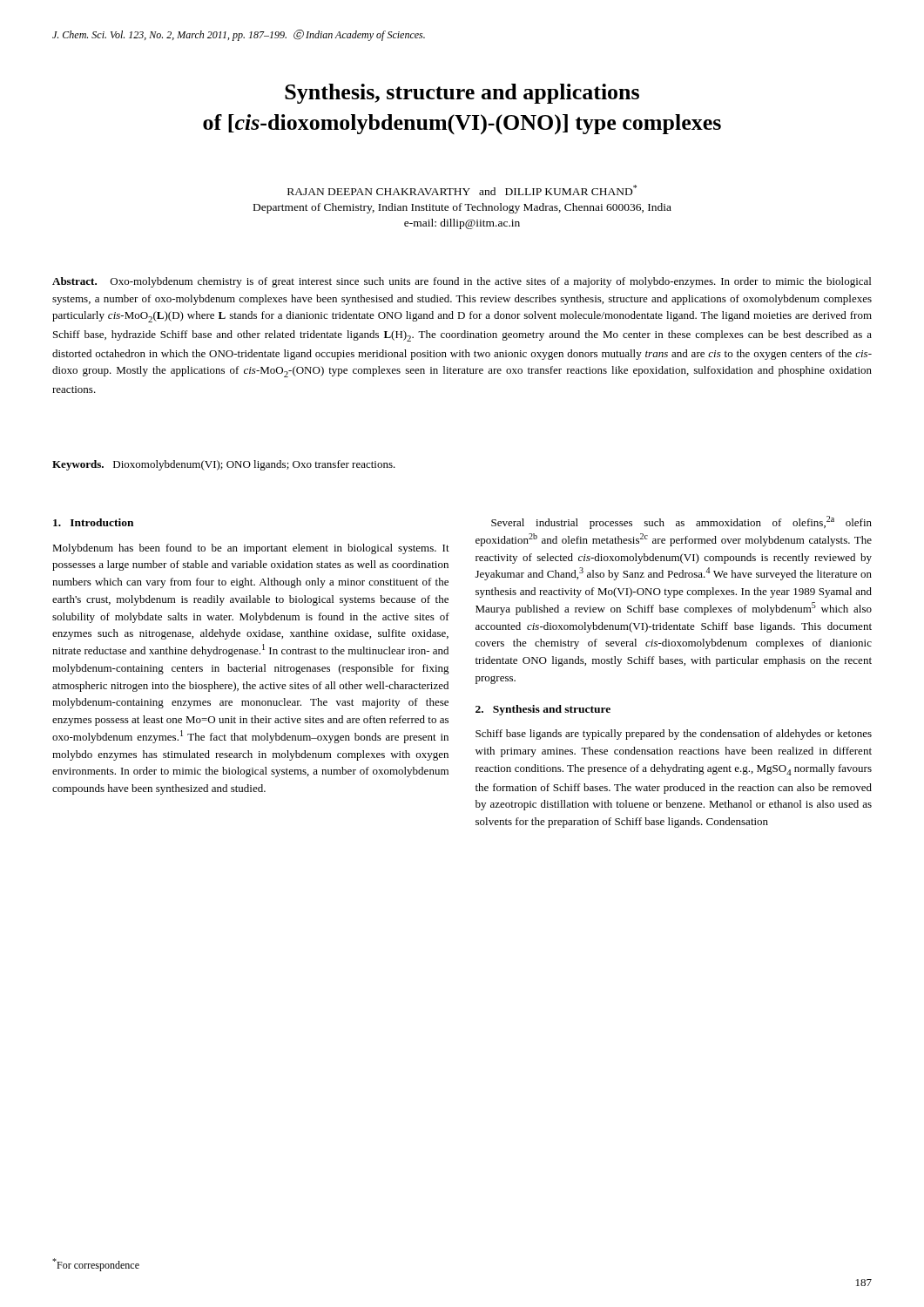Find the text block with the text "Molybdenum has been found to be an"

point(251,668)
